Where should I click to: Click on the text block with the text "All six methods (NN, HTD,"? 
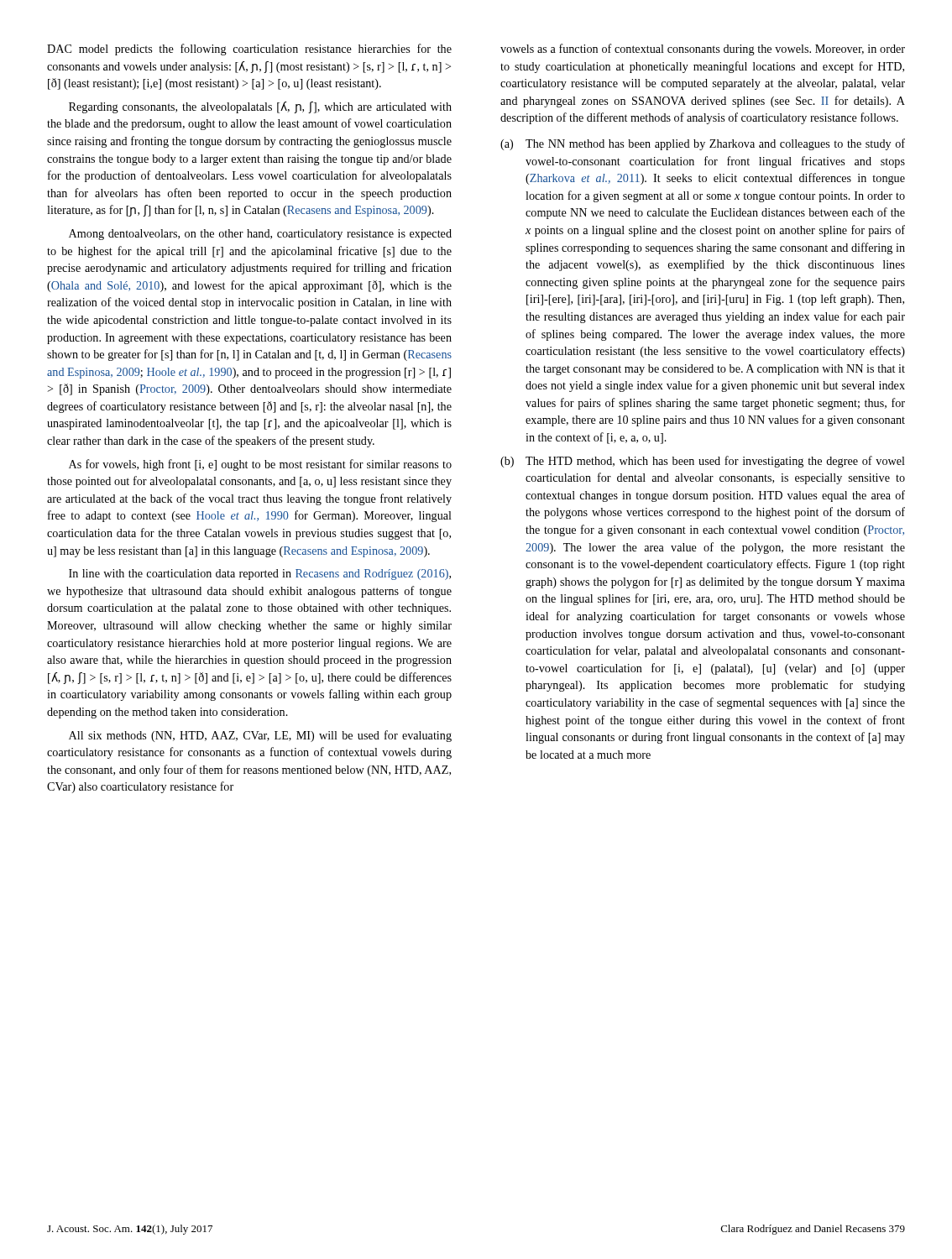click(249, 761)
